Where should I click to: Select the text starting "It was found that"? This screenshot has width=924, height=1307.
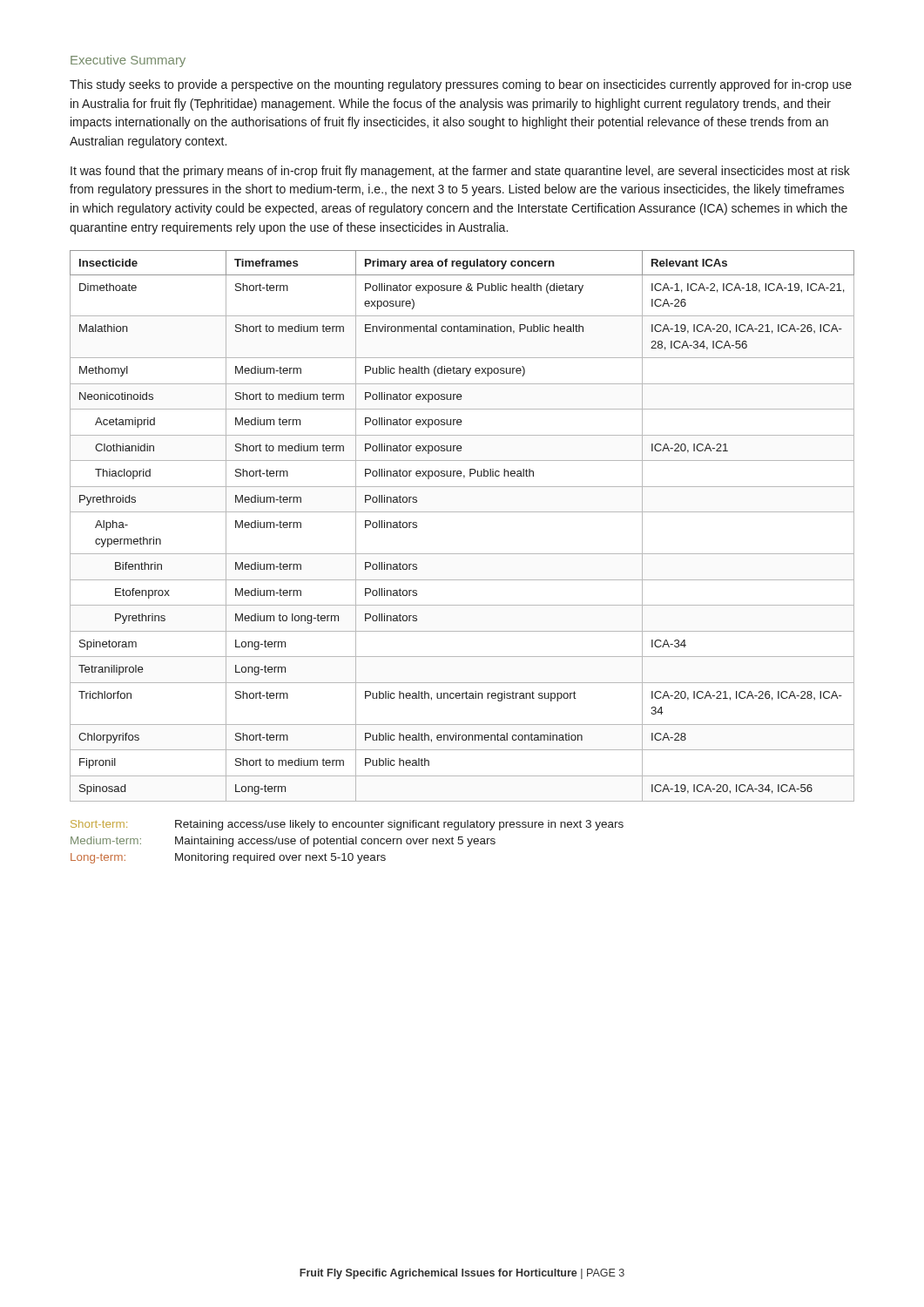click(x=460, y=199)
